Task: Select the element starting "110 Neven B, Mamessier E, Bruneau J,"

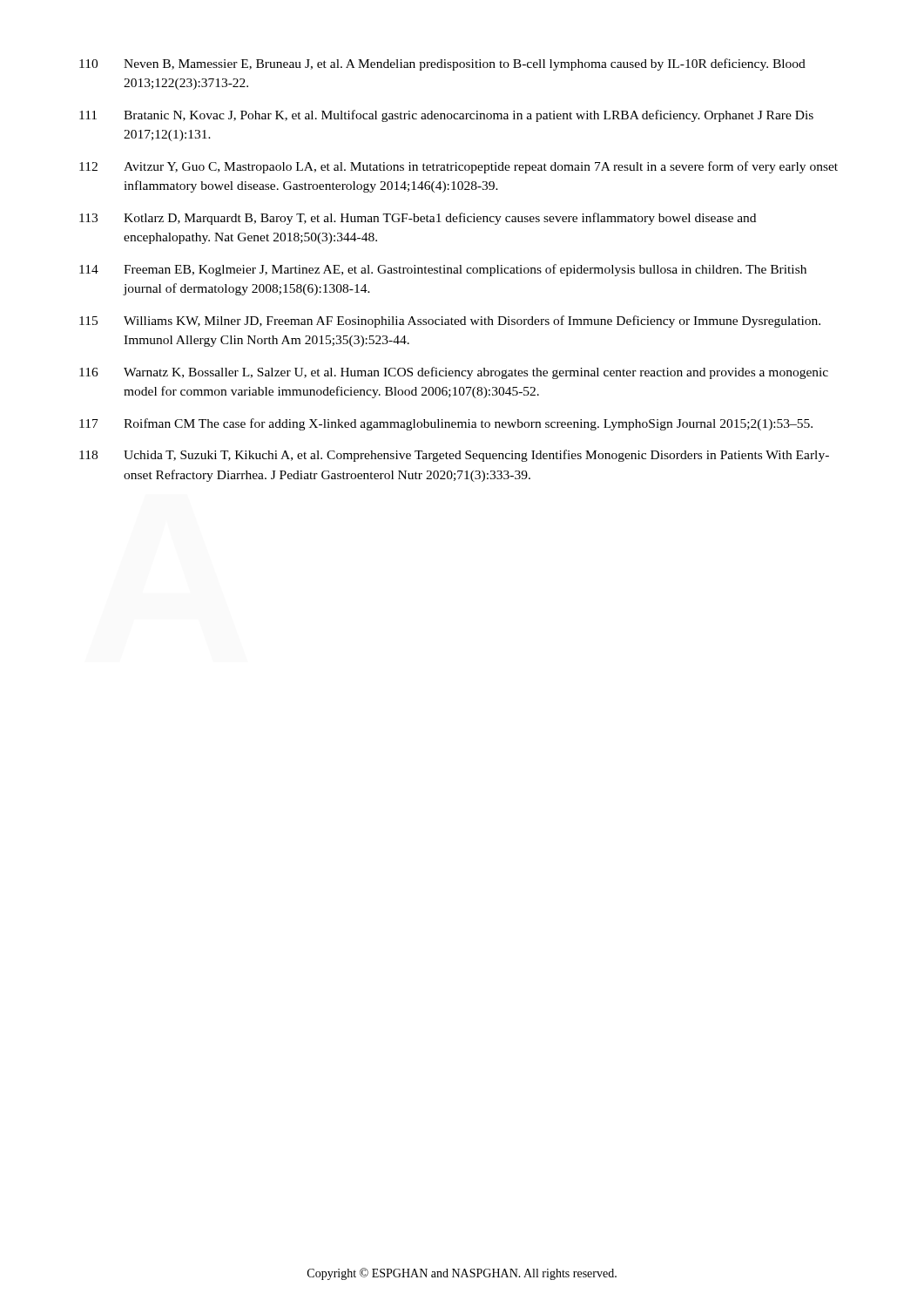Action: pos(462,74)
